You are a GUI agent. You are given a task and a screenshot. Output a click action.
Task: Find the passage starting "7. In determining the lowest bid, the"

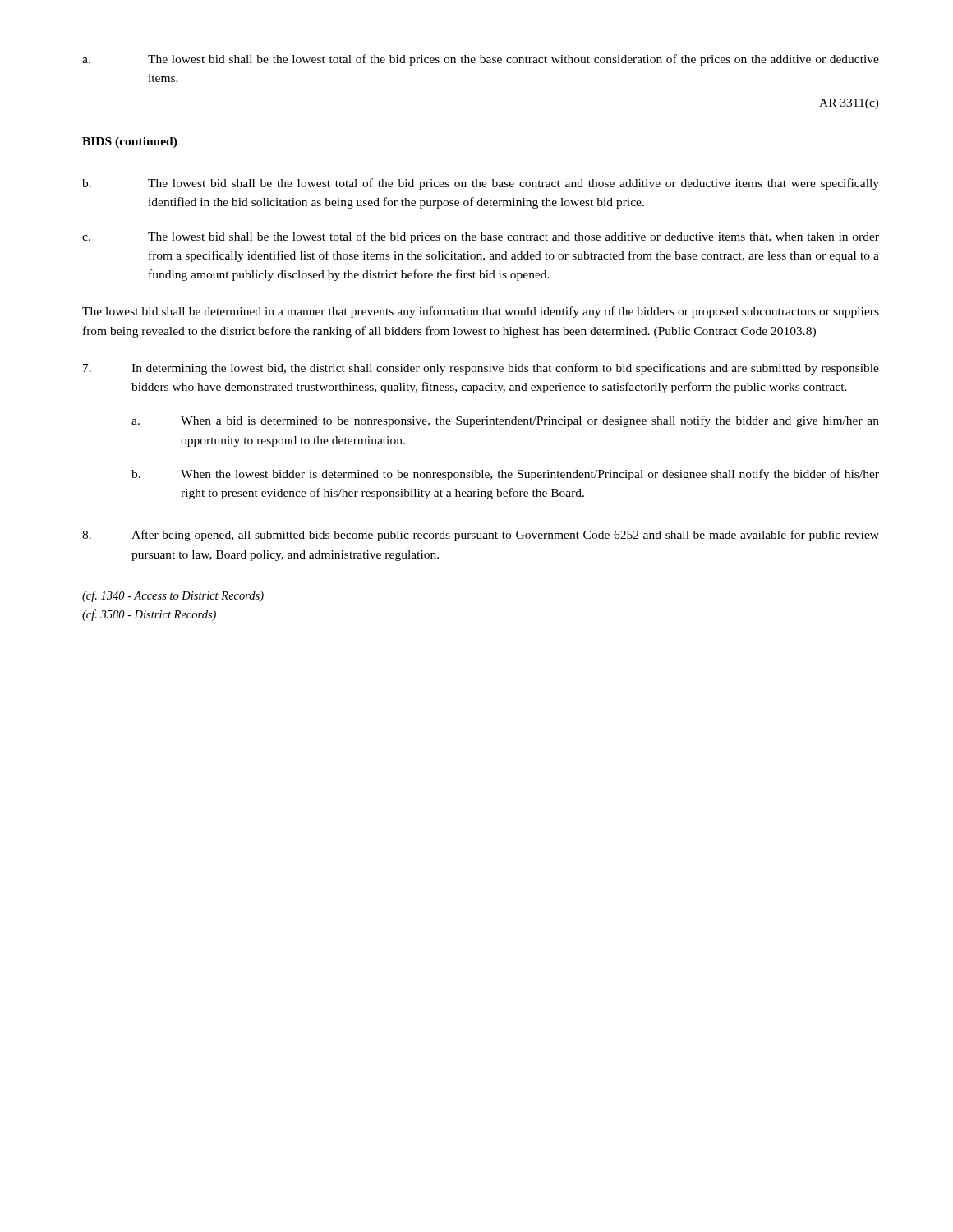481,434
